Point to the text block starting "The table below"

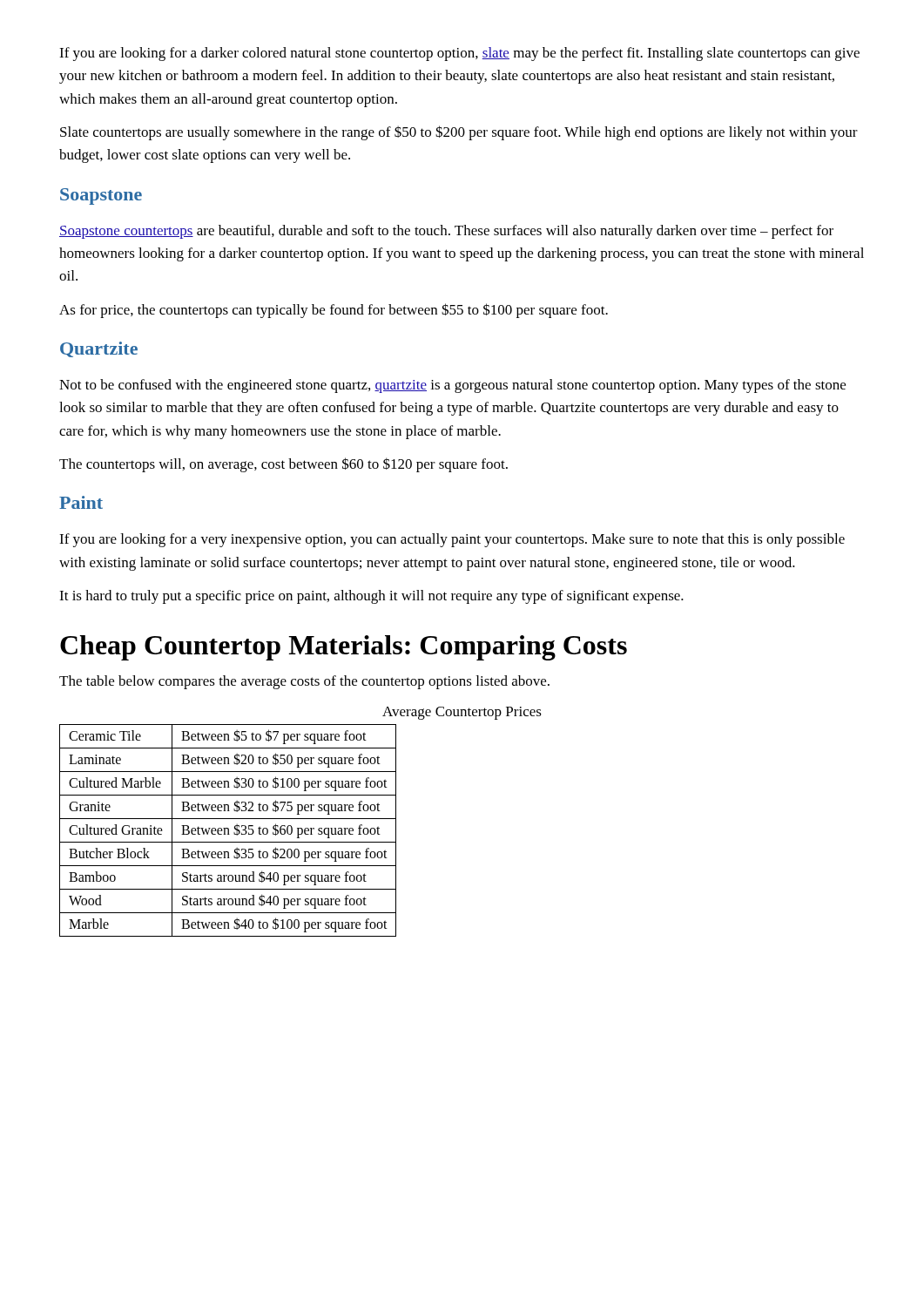305,680
